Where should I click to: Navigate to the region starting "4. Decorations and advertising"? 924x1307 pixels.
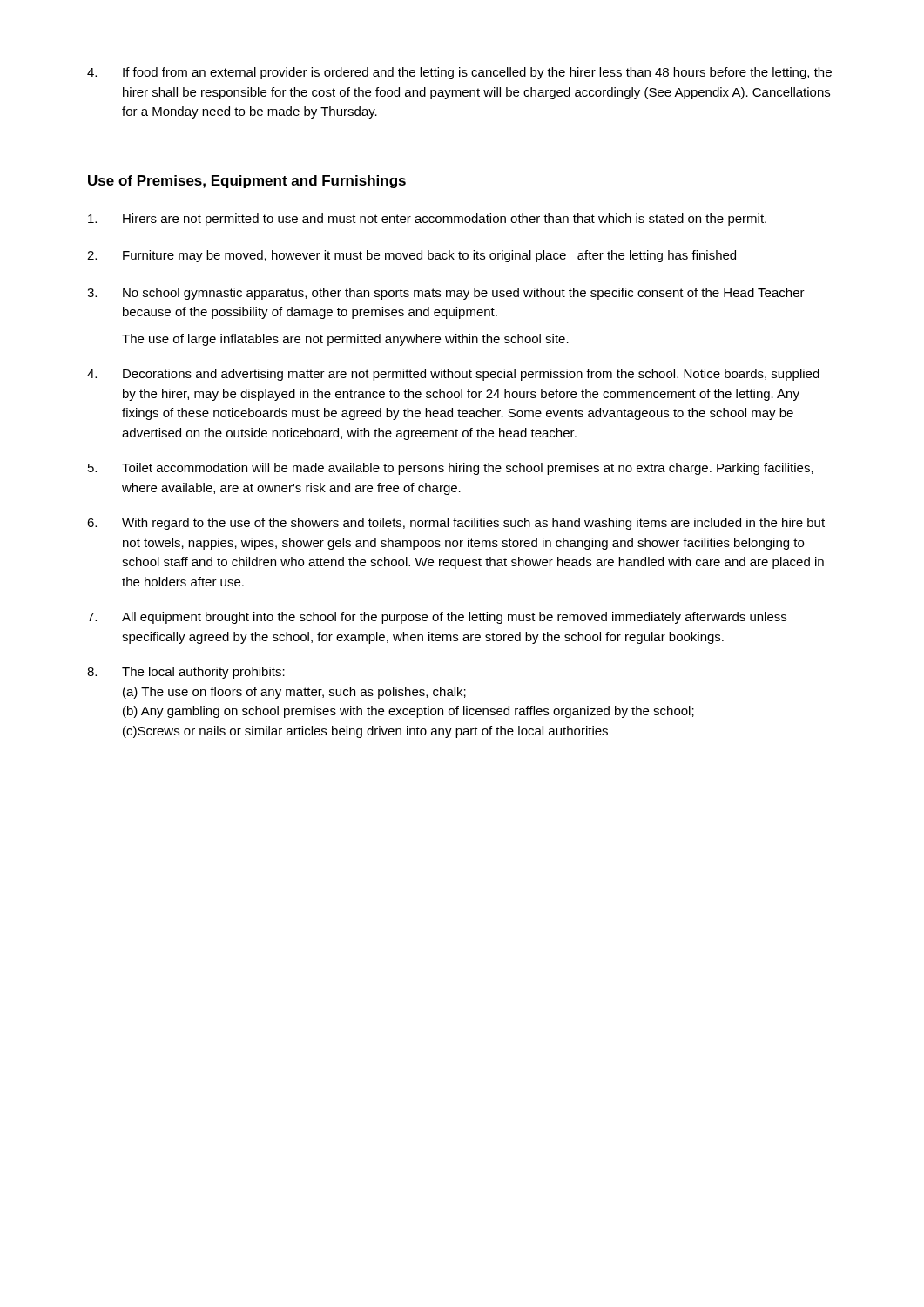[462, 403]
